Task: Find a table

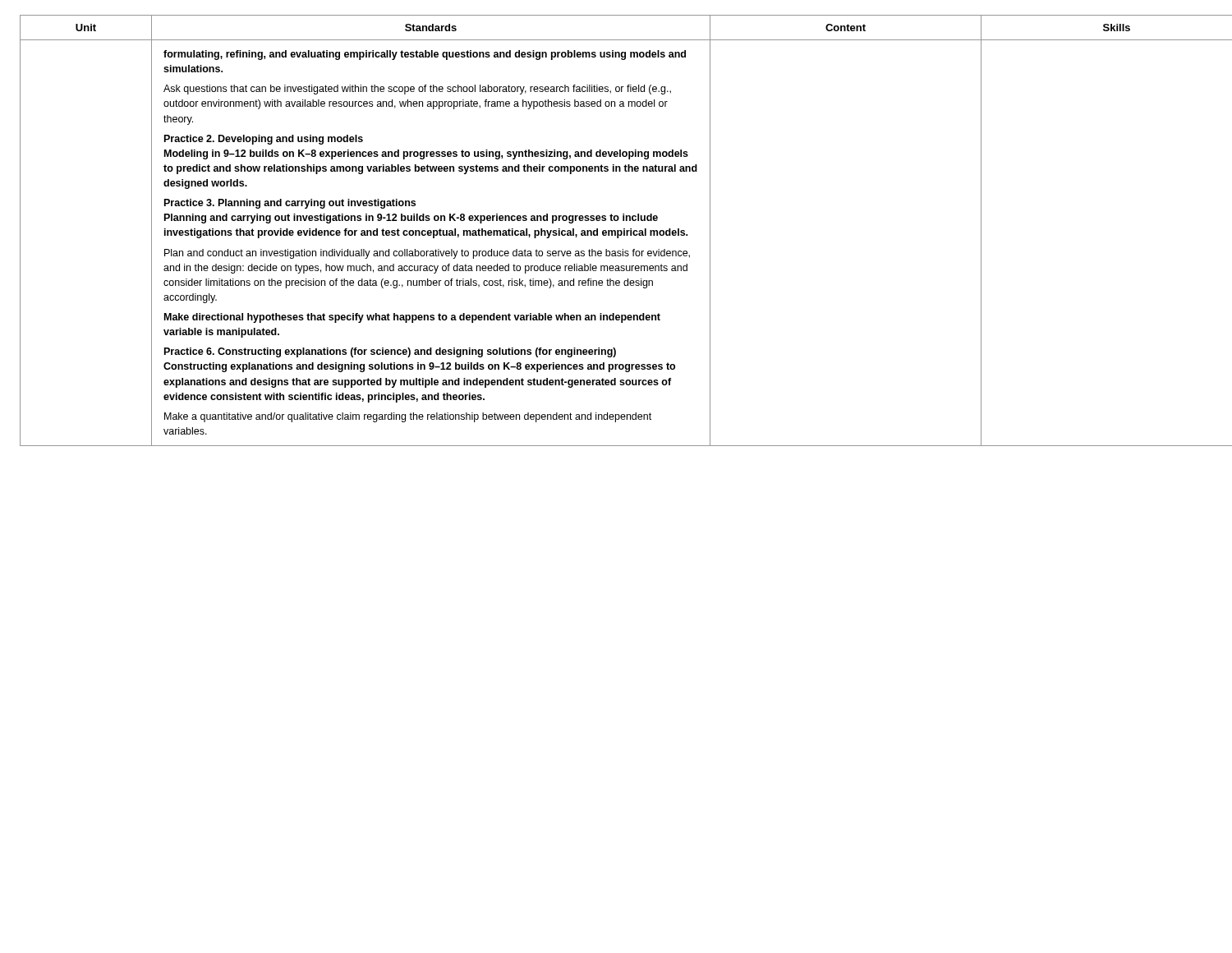Action: (x=616, y=476)
